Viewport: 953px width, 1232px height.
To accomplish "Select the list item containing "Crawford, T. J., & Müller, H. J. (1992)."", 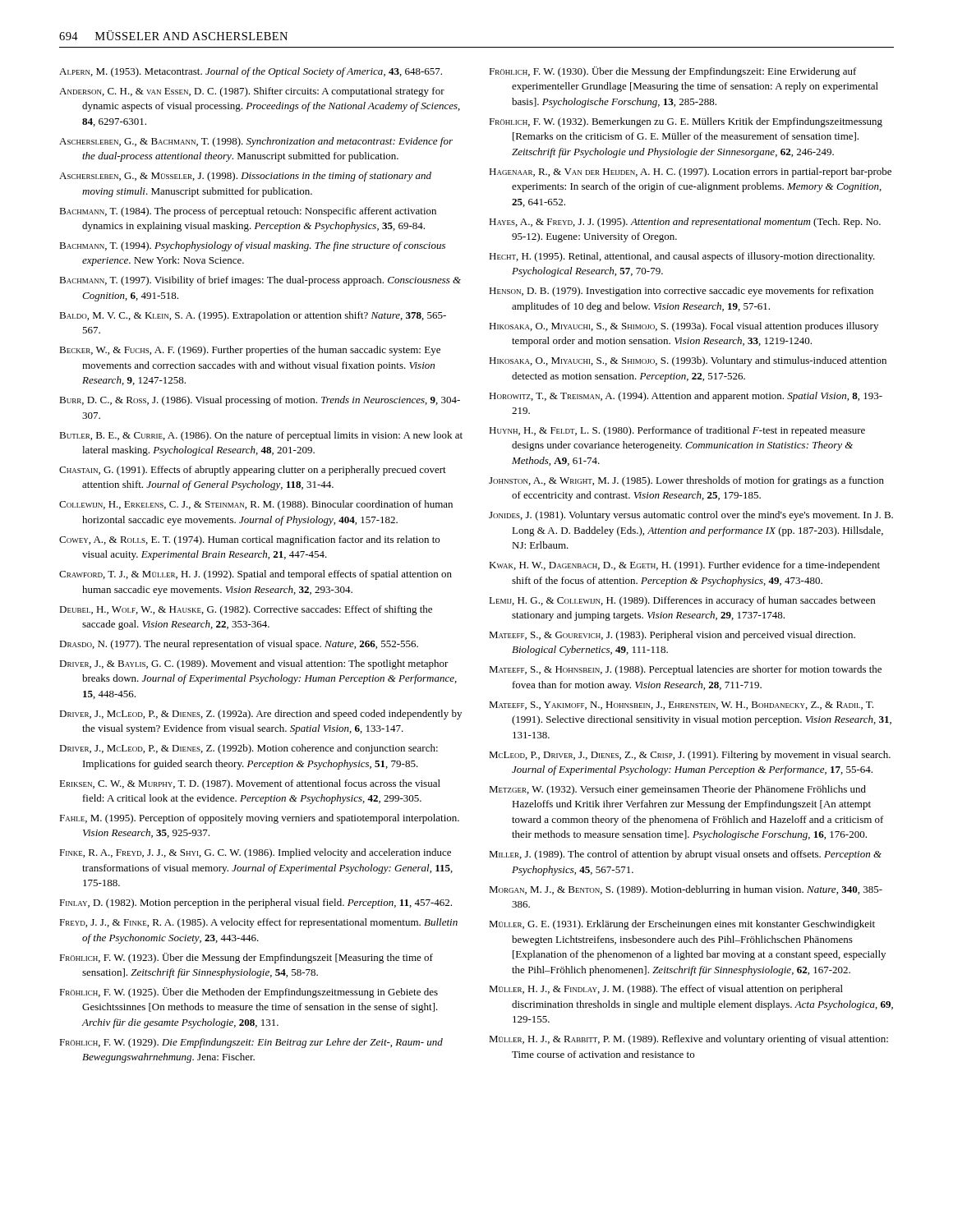I will tap(256, 581).
